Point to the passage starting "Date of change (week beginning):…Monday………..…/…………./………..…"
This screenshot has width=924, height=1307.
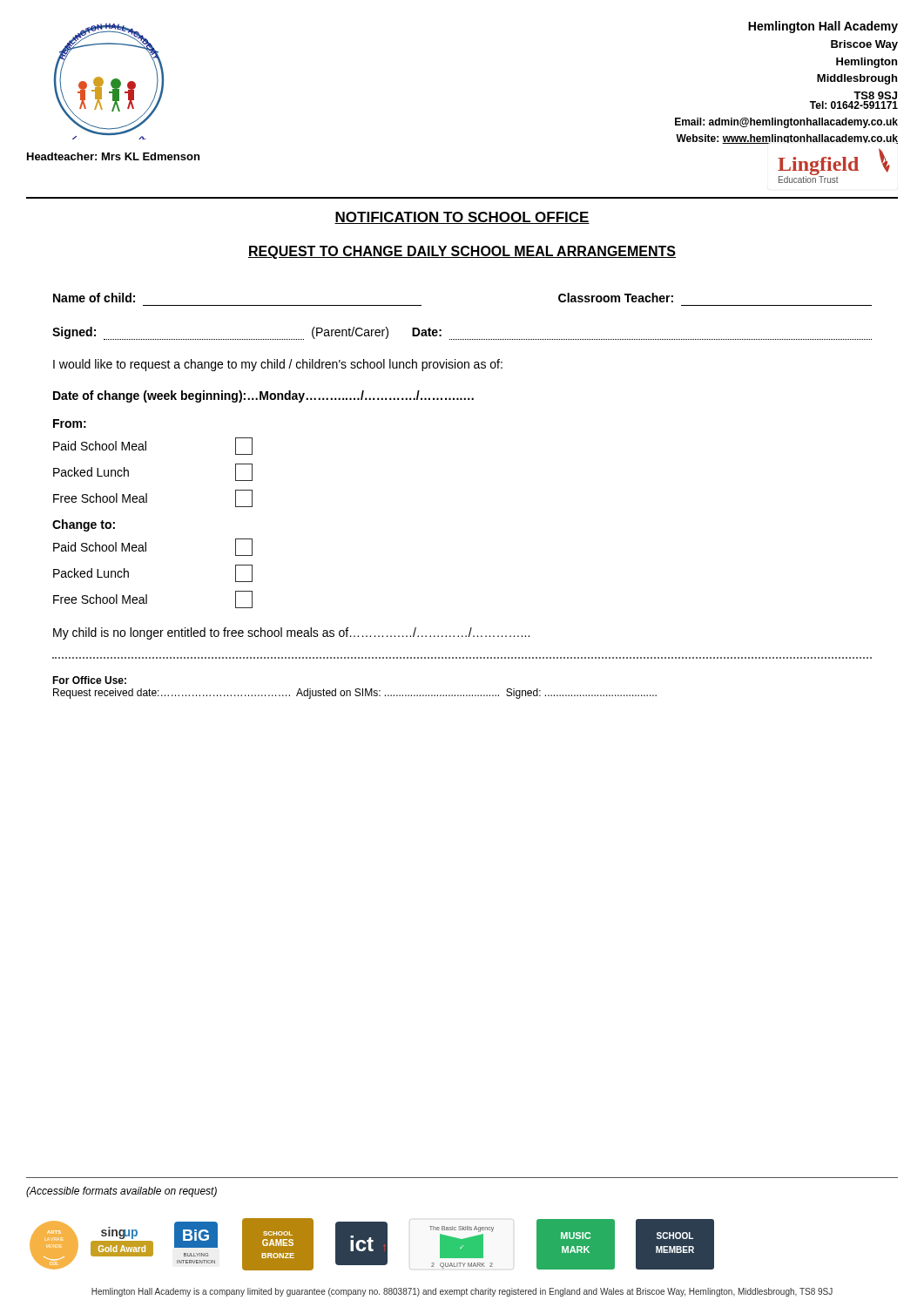point(264,396)
